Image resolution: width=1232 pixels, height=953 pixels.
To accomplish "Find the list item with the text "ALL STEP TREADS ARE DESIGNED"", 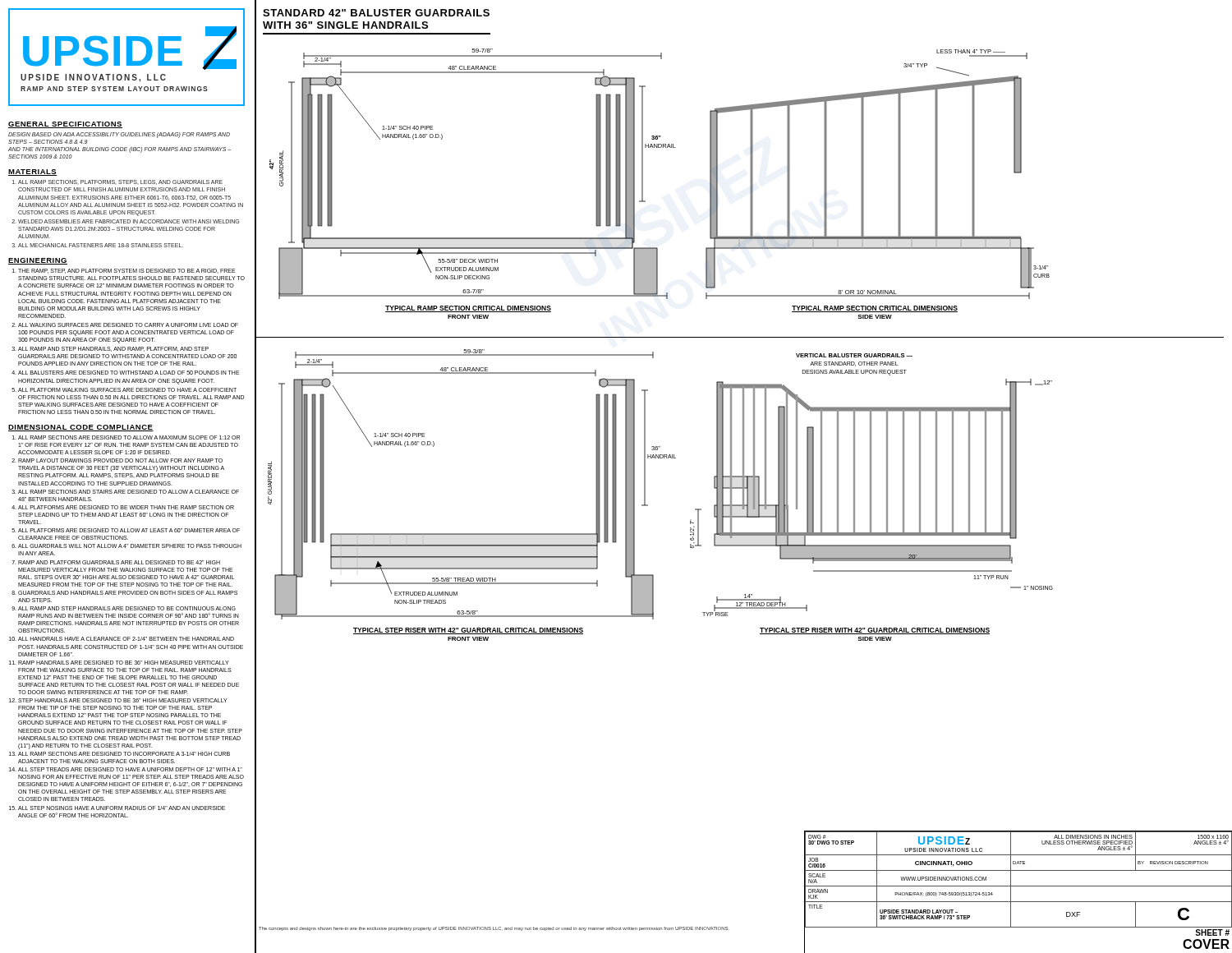I will 131,784.
